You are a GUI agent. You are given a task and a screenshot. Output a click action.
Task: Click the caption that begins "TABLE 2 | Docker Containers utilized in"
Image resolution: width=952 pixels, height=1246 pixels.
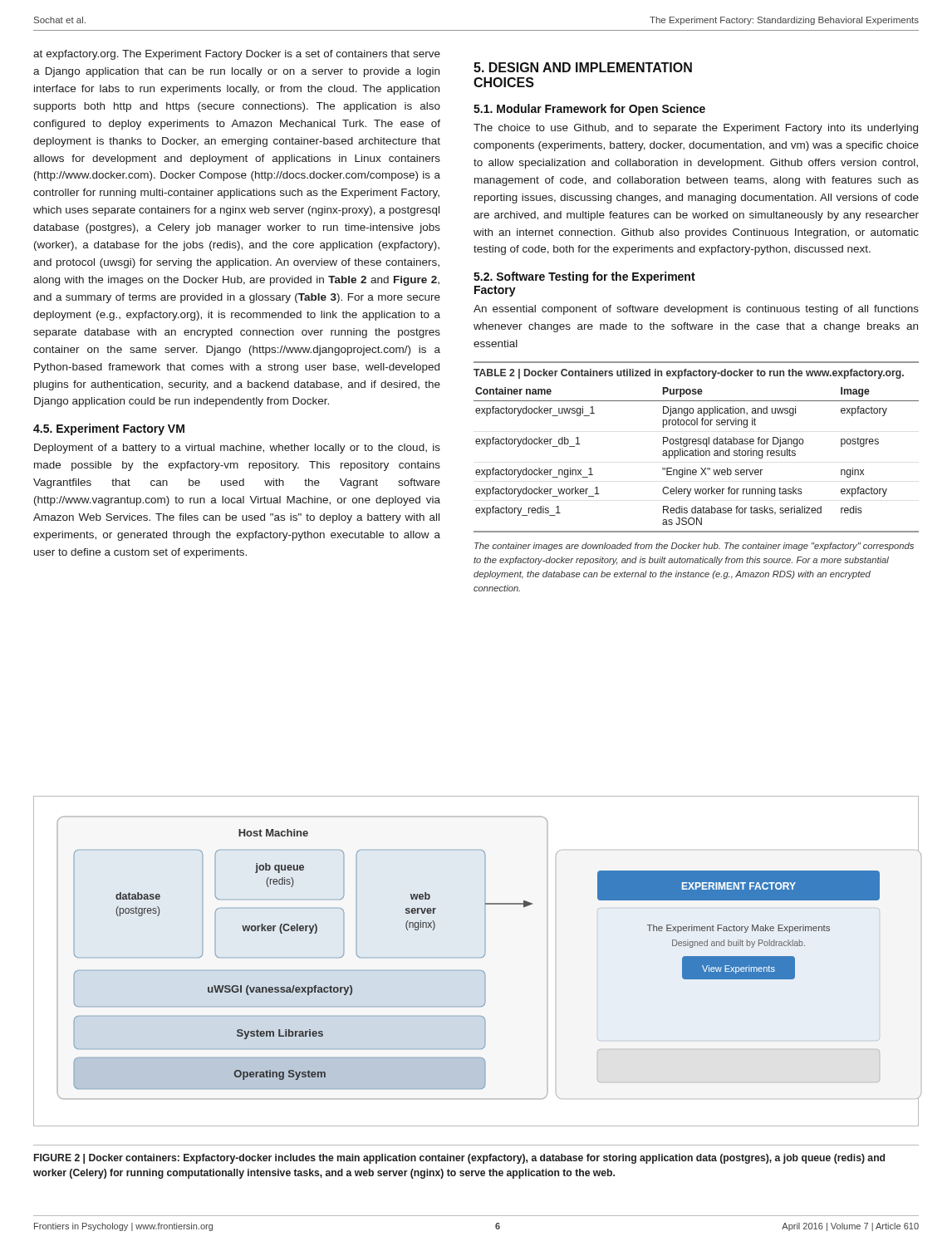point(689,373)
